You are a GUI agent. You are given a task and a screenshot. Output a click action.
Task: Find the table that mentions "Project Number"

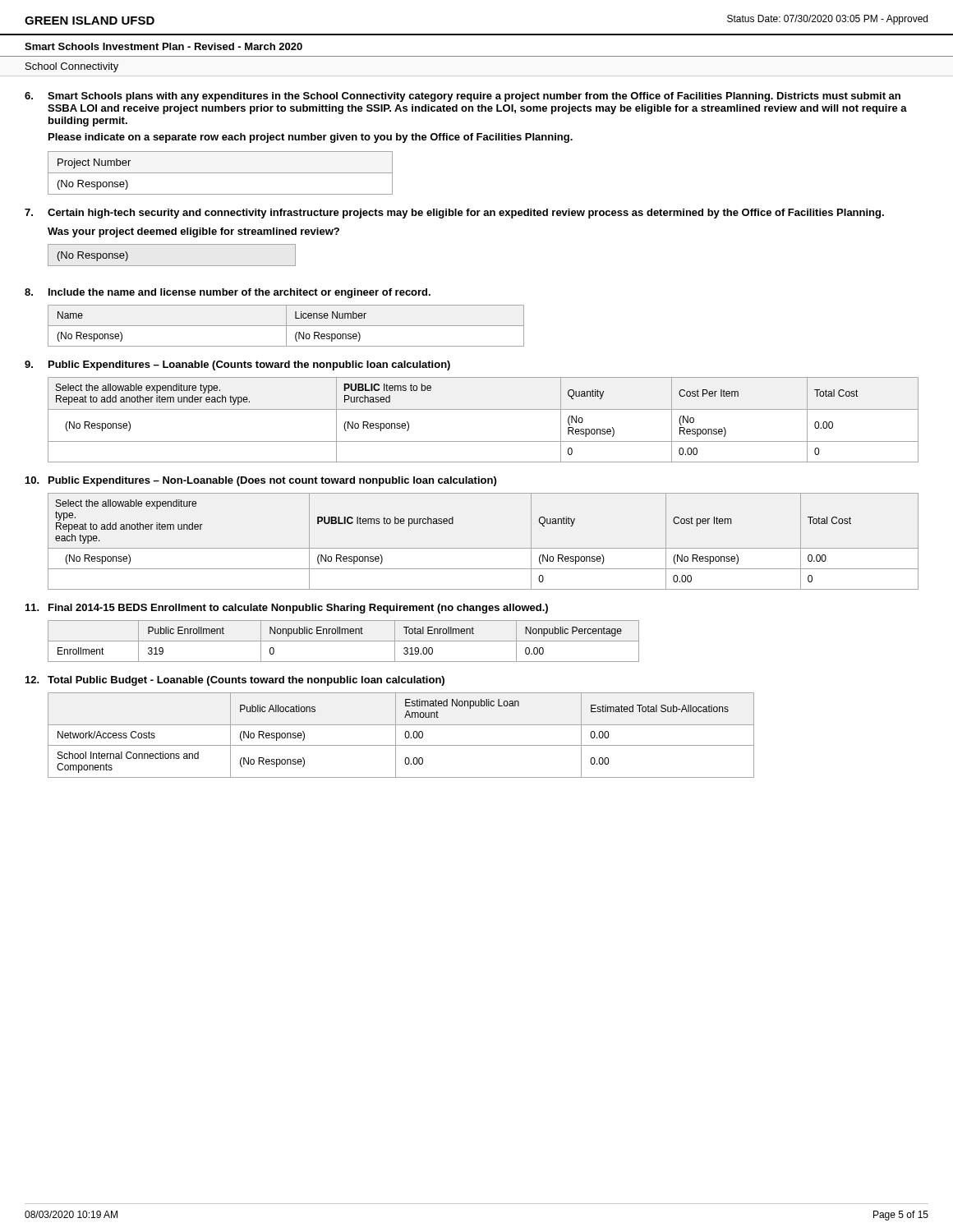point(488,173)
